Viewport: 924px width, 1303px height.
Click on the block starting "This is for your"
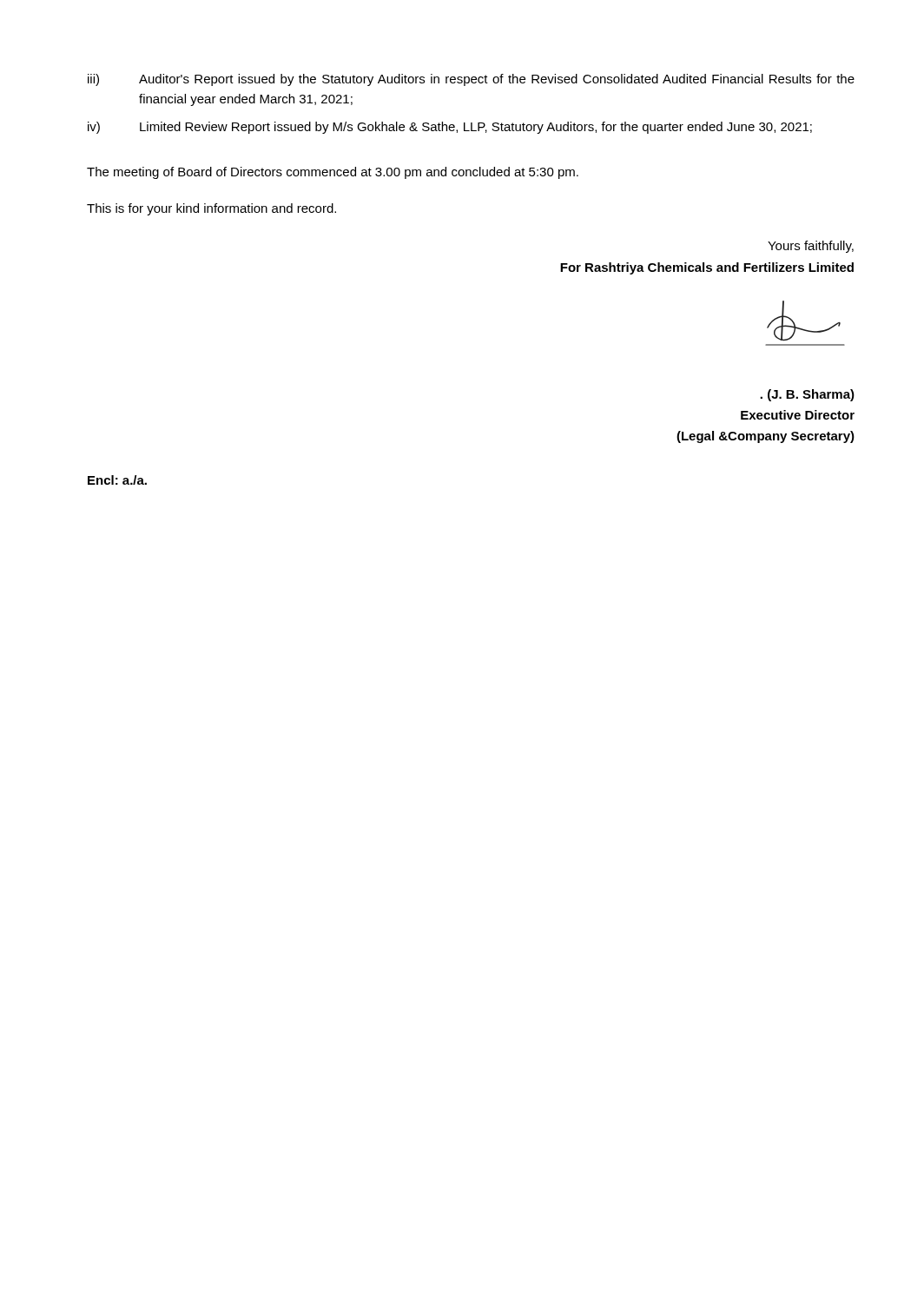tap(212, 208)
